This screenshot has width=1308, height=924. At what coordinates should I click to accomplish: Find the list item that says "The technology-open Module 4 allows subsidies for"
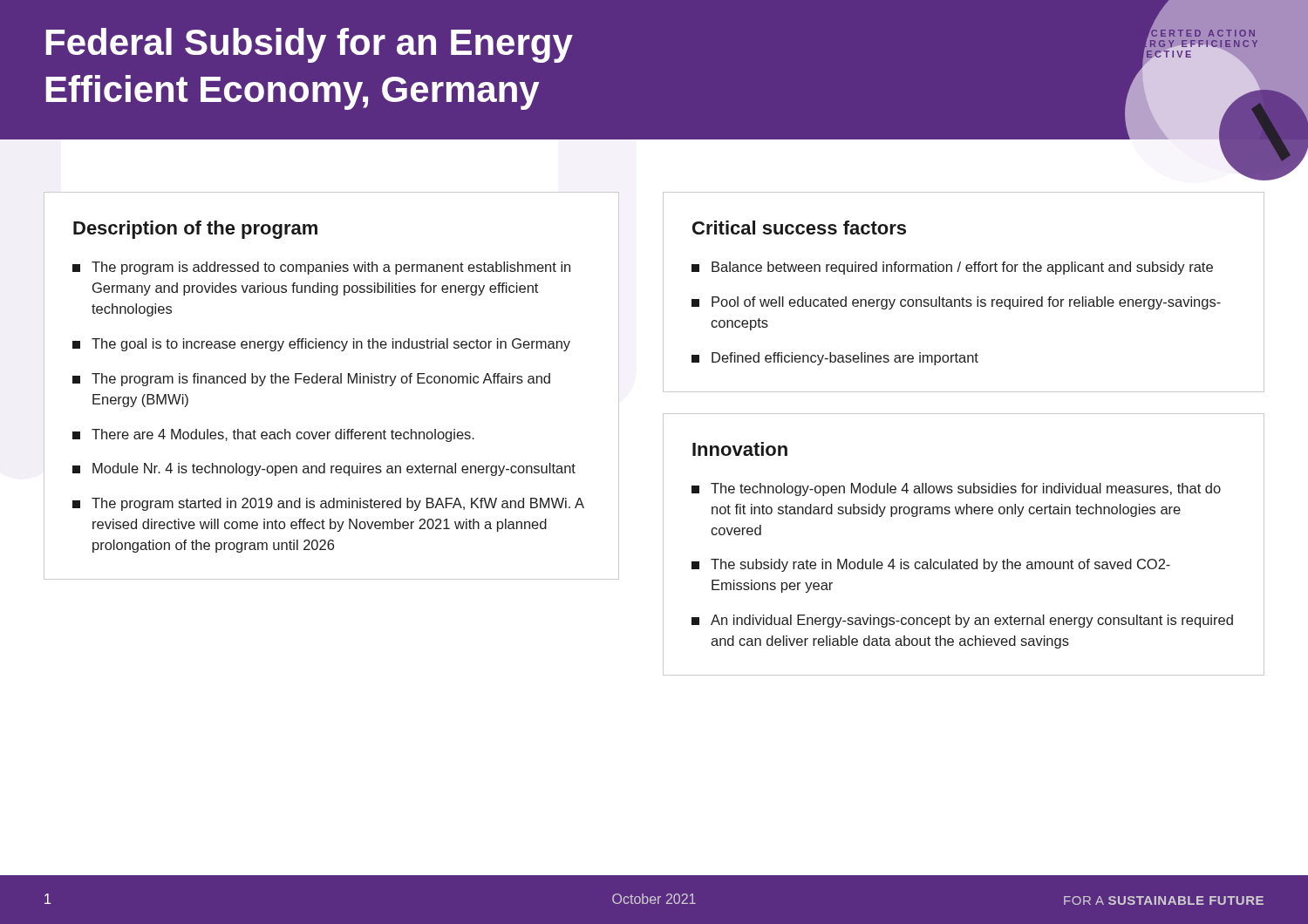pos(966,509)
